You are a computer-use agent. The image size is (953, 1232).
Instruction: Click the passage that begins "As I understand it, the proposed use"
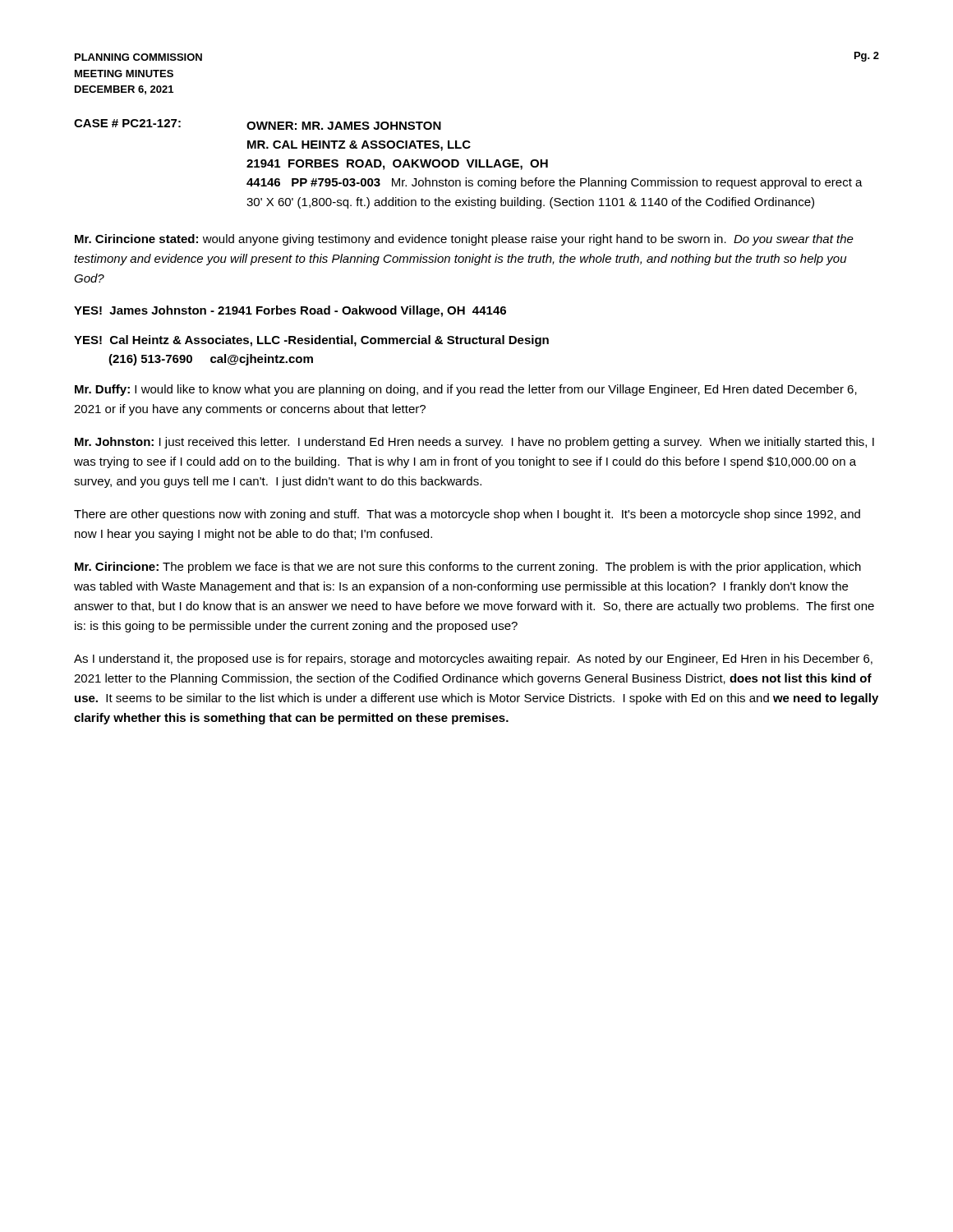tap(476, 688)
